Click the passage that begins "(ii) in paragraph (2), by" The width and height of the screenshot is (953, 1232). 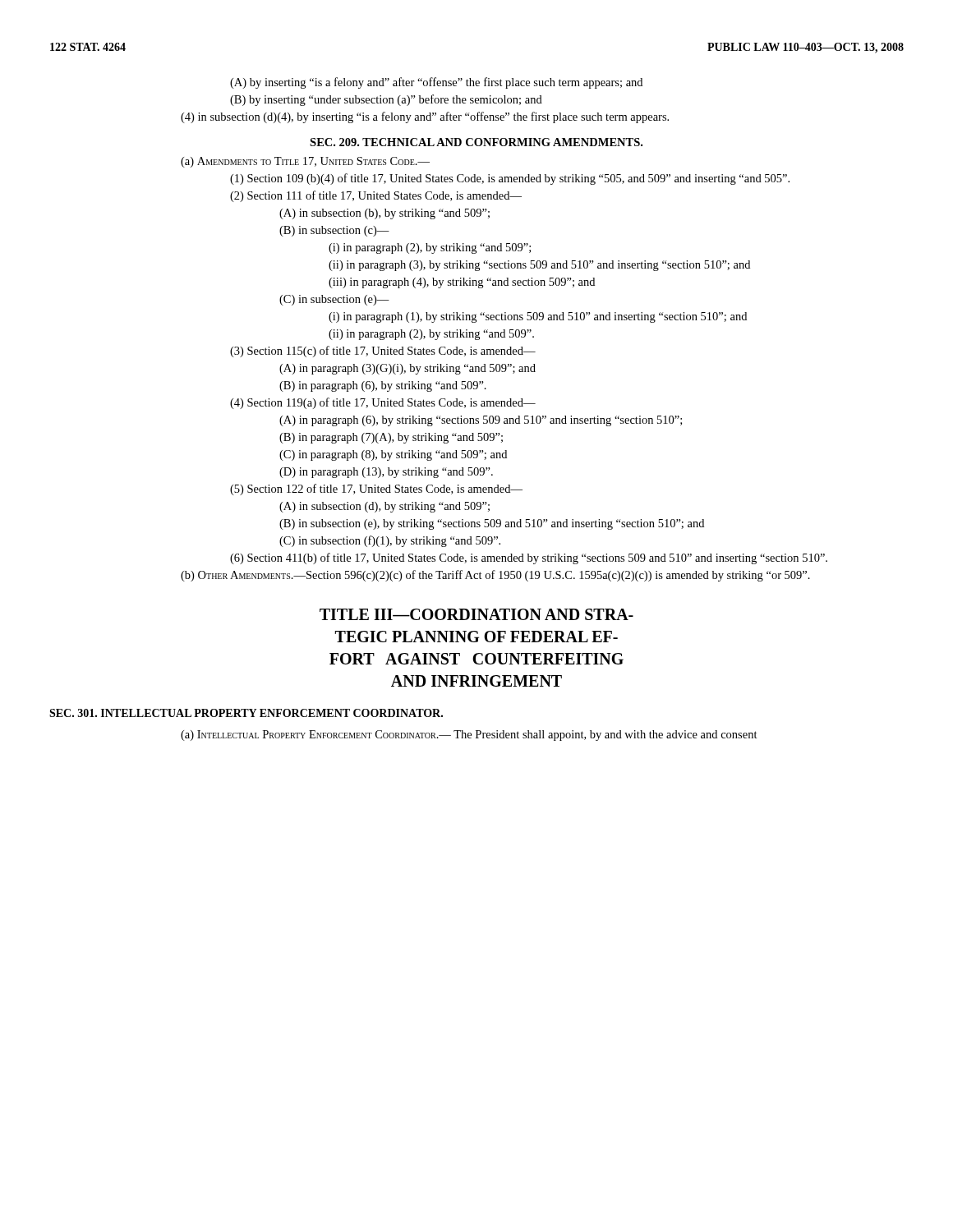[431, 335]
